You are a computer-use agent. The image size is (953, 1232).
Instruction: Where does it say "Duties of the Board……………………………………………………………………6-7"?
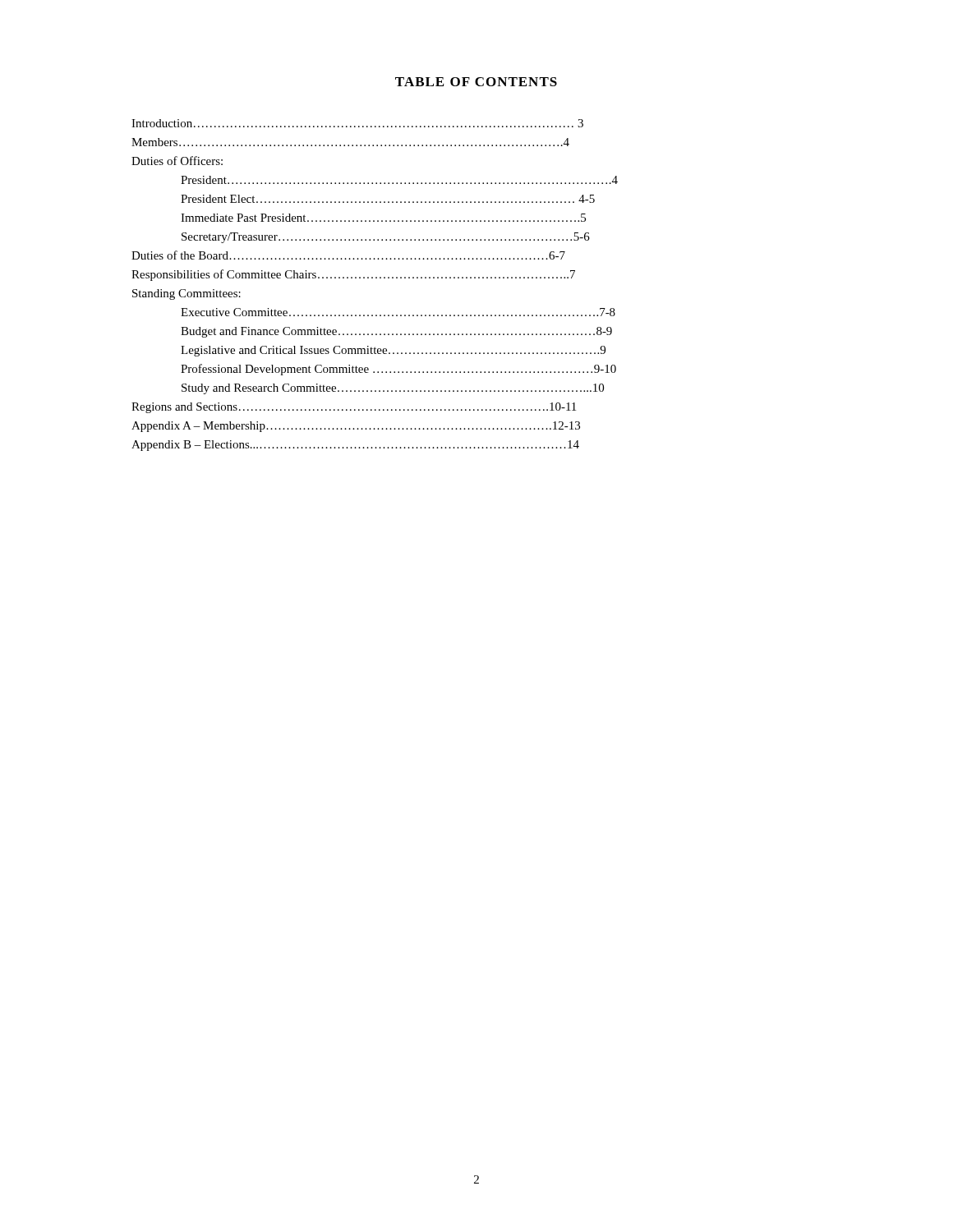click(348, 255)
